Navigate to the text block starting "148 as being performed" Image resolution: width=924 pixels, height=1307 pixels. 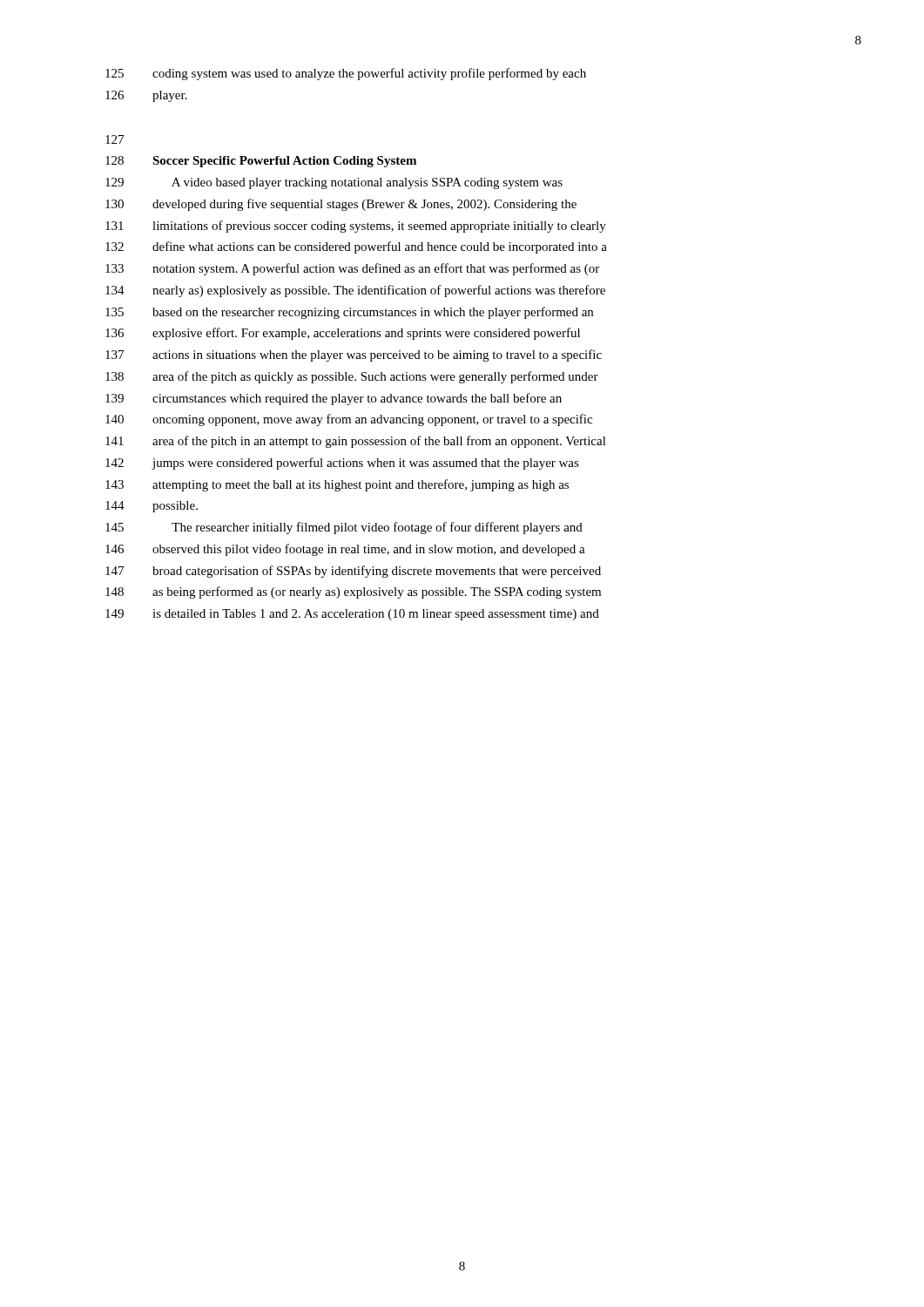coord(471,592)
